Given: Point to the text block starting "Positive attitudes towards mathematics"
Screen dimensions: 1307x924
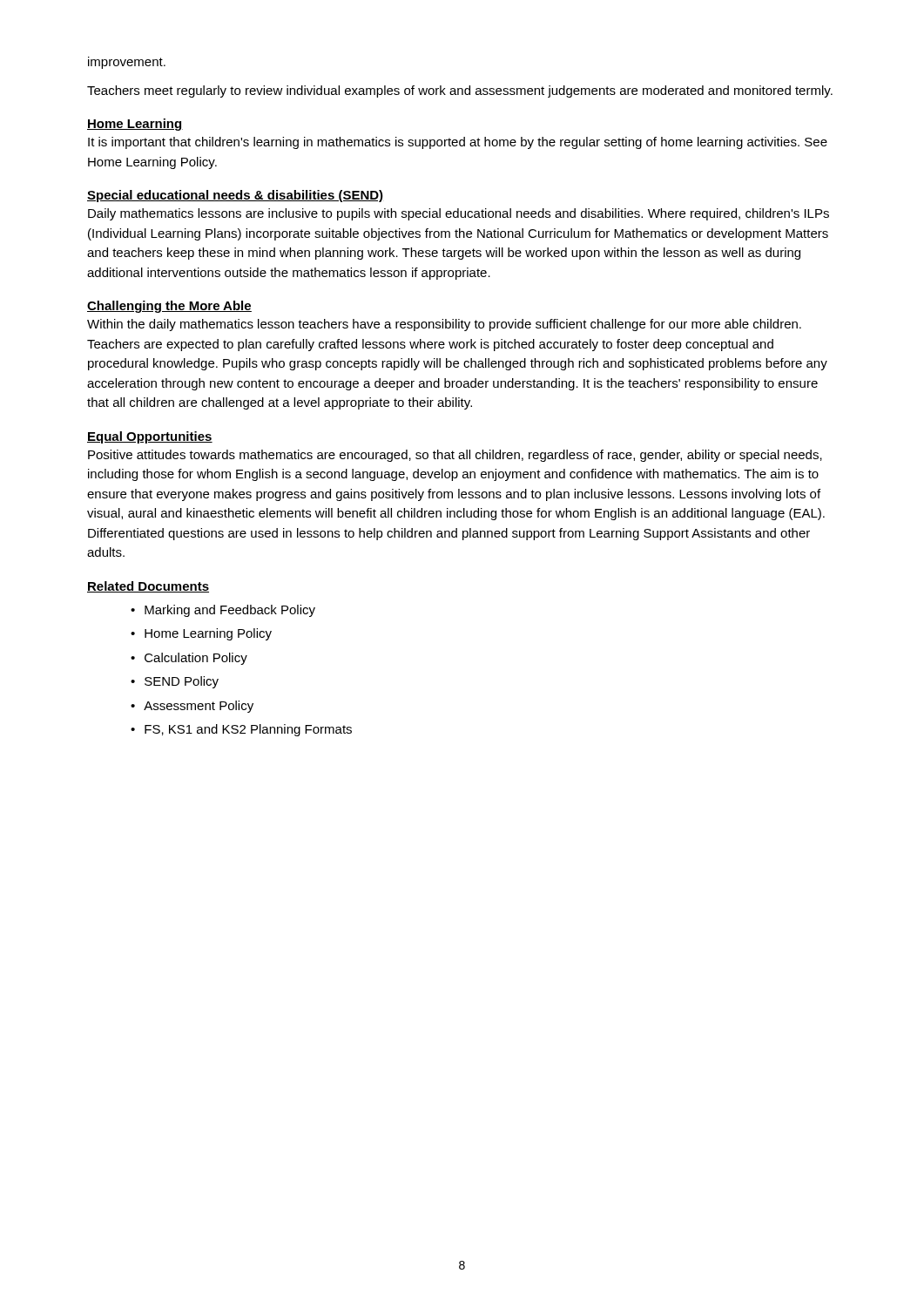Looking at the screenshot, I should tap(456, 503).
